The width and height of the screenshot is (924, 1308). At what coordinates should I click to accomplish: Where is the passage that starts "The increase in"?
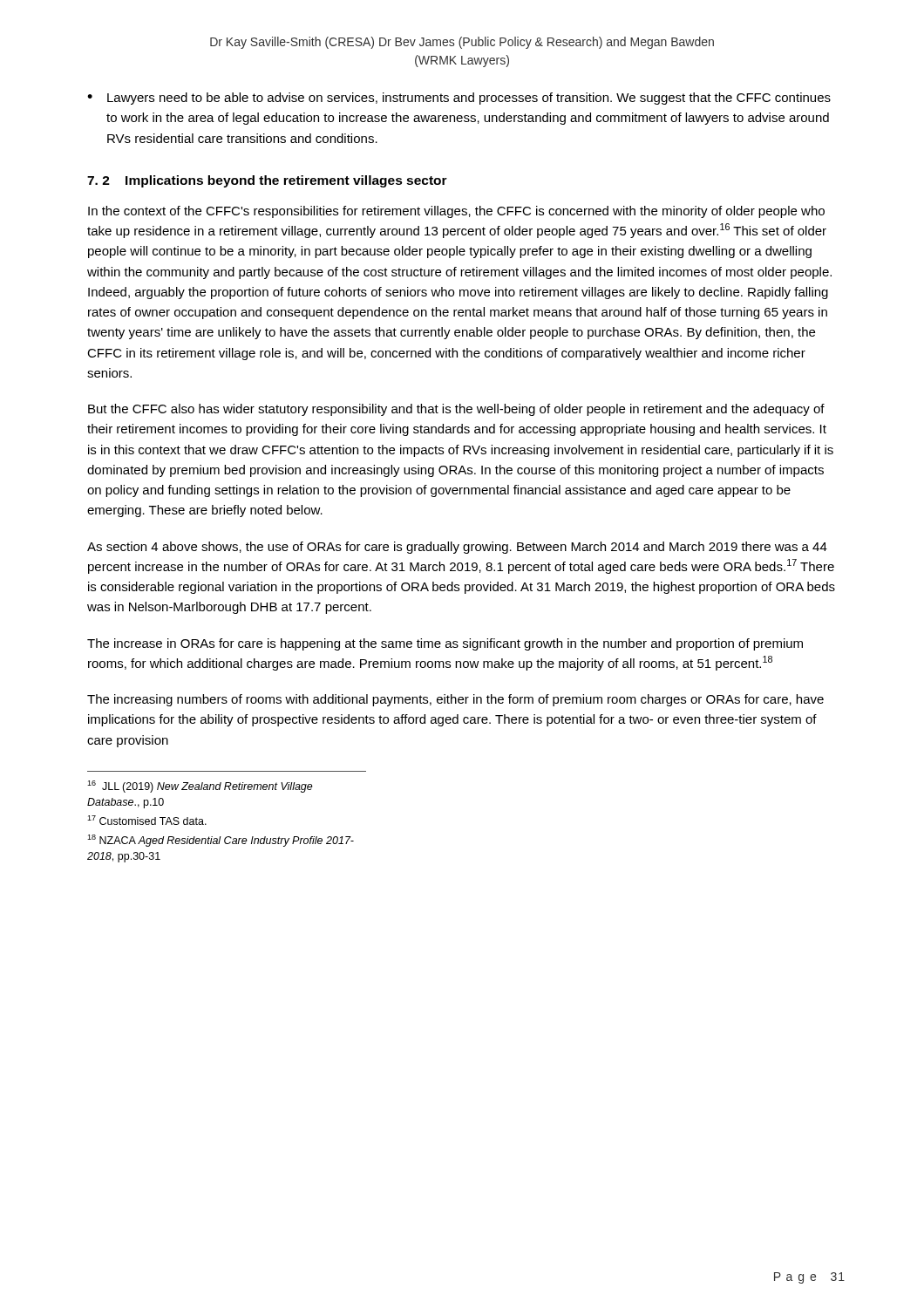click(445, 653)
